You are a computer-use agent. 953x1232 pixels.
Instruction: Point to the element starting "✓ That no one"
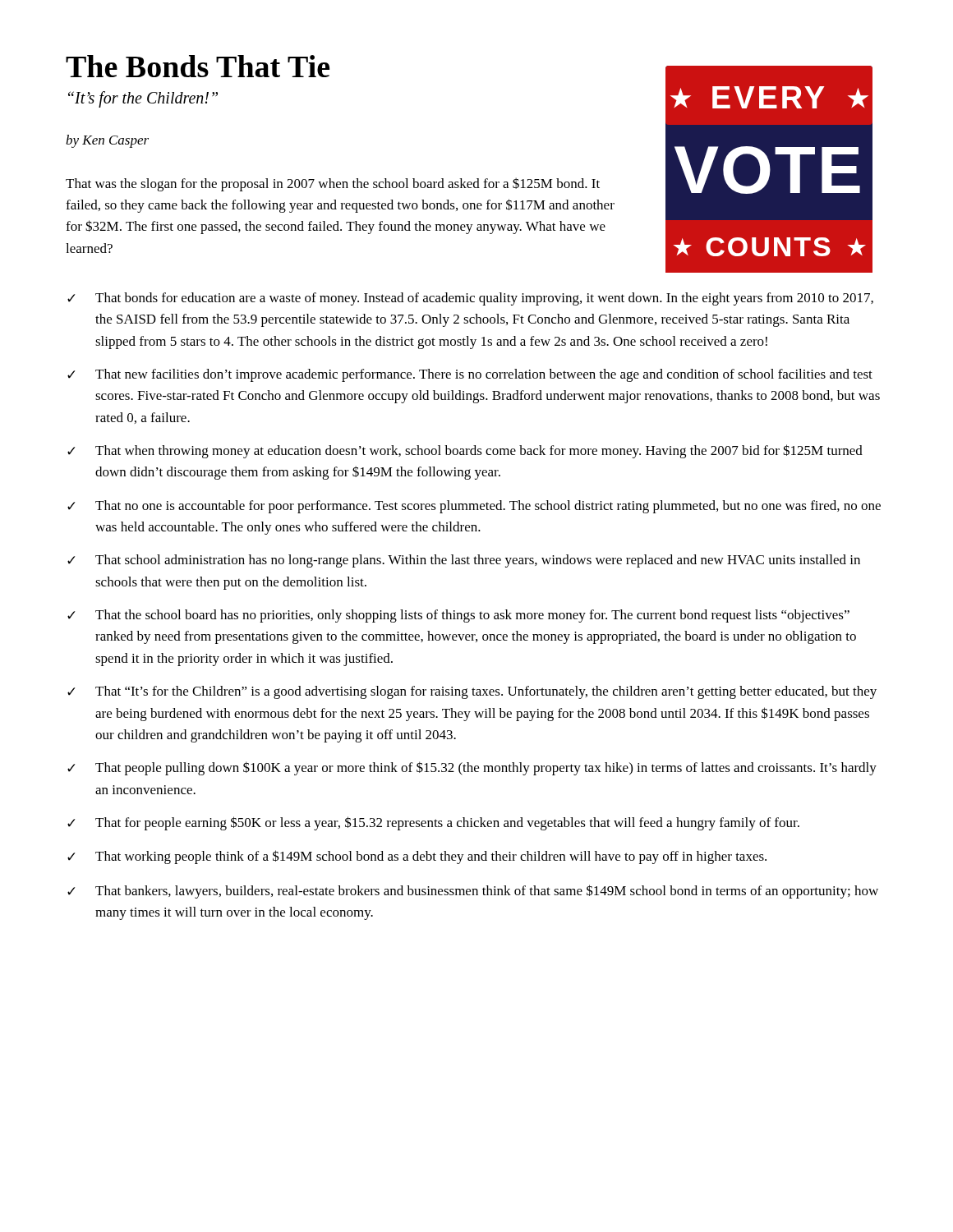(x=476, y=517)
